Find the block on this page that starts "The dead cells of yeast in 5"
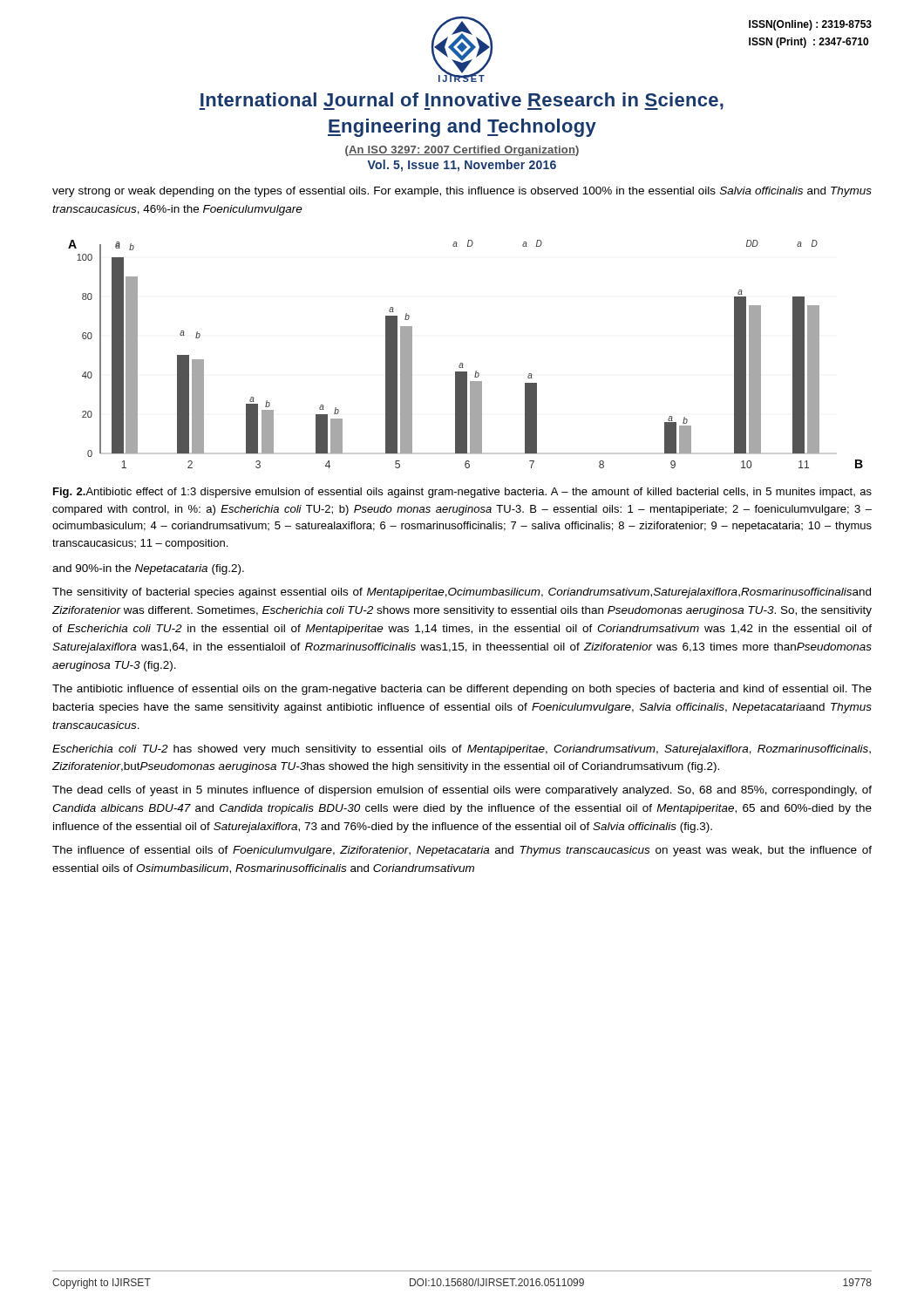The width and height of the screenshot is (924, 1308). 462,808
